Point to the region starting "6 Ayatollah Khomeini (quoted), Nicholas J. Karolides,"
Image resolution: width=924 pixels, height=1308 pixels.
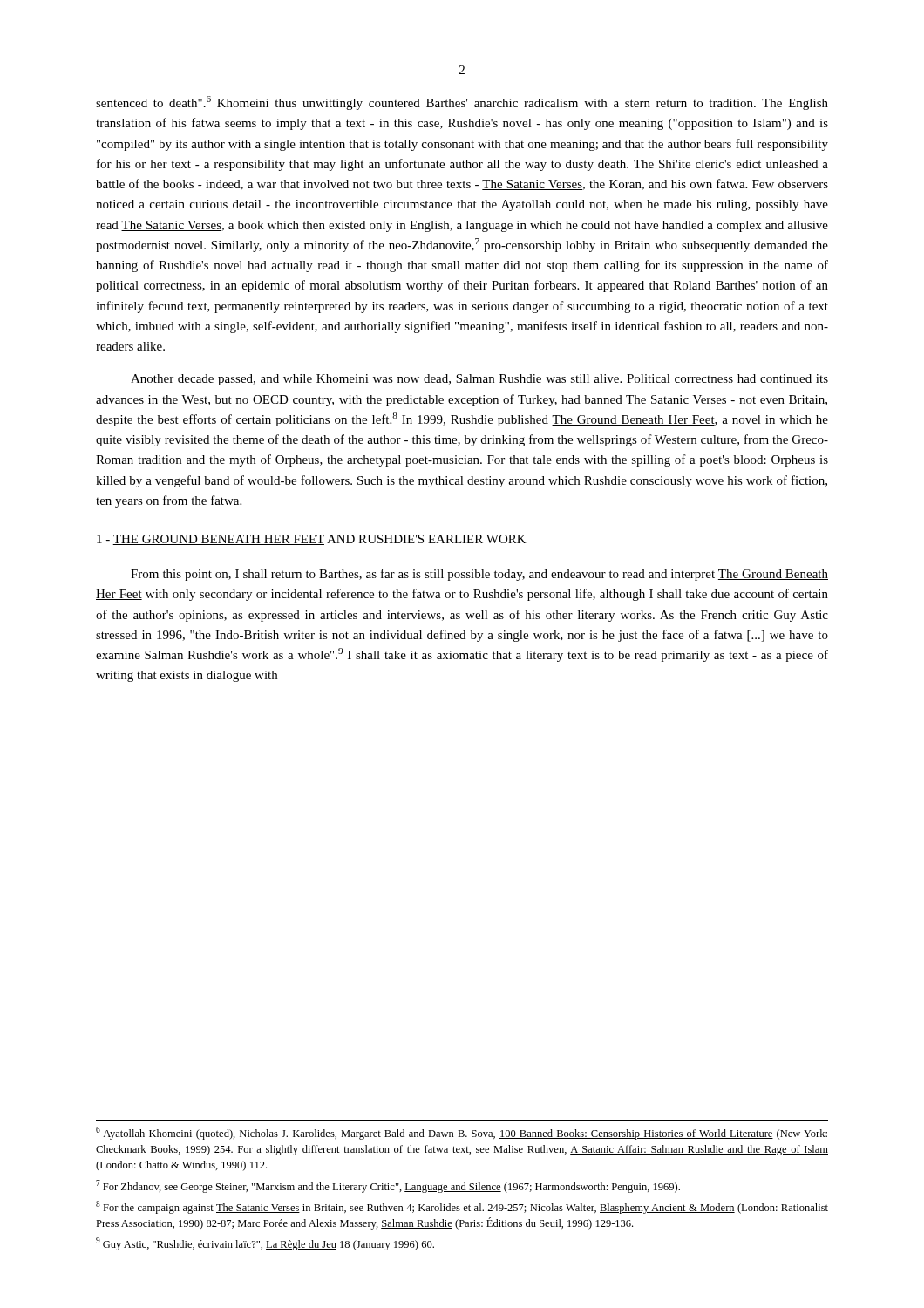click(x=462, y=1149)
